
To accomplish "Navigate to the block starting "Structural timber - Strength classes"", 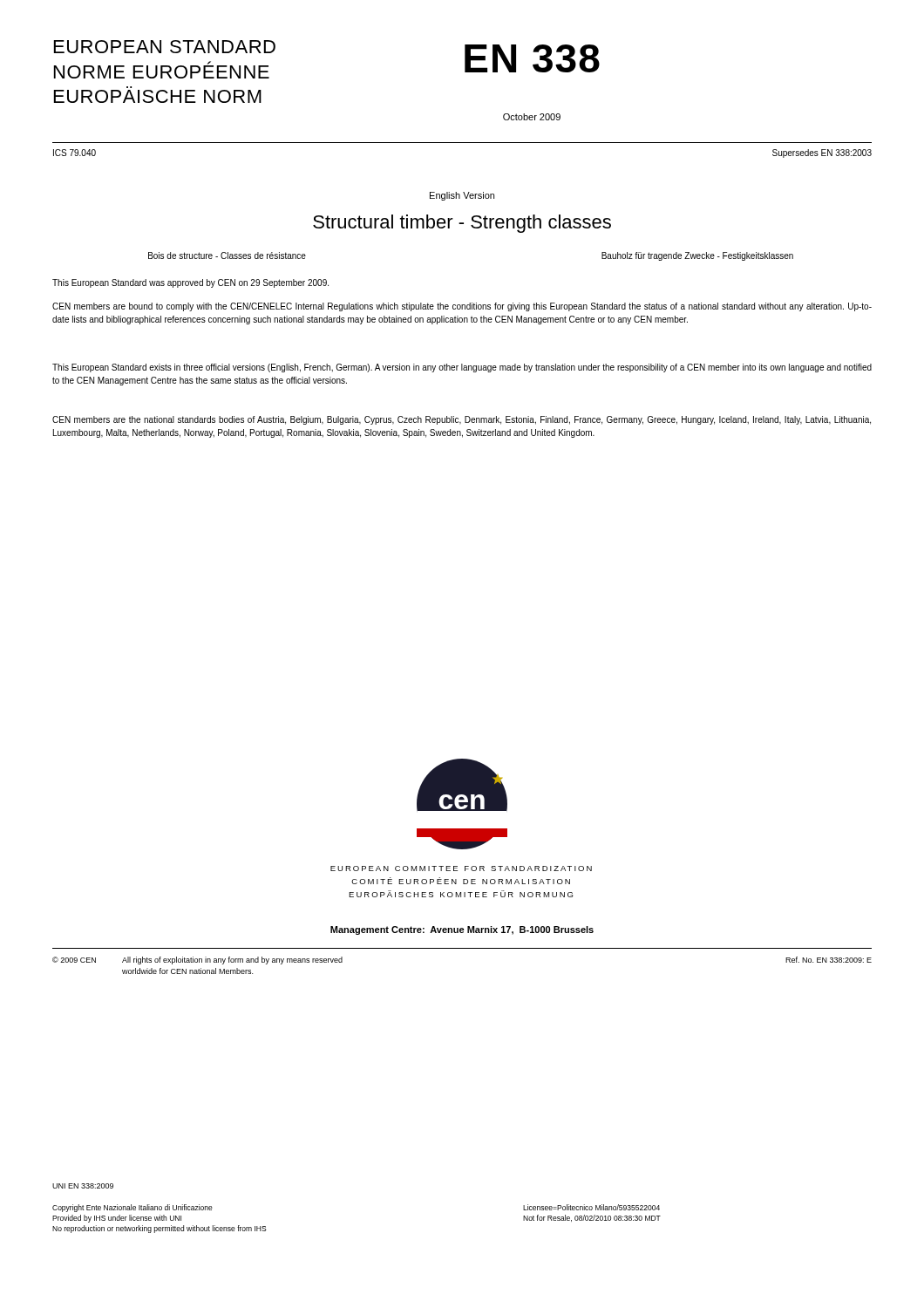I will pos(462,222).
